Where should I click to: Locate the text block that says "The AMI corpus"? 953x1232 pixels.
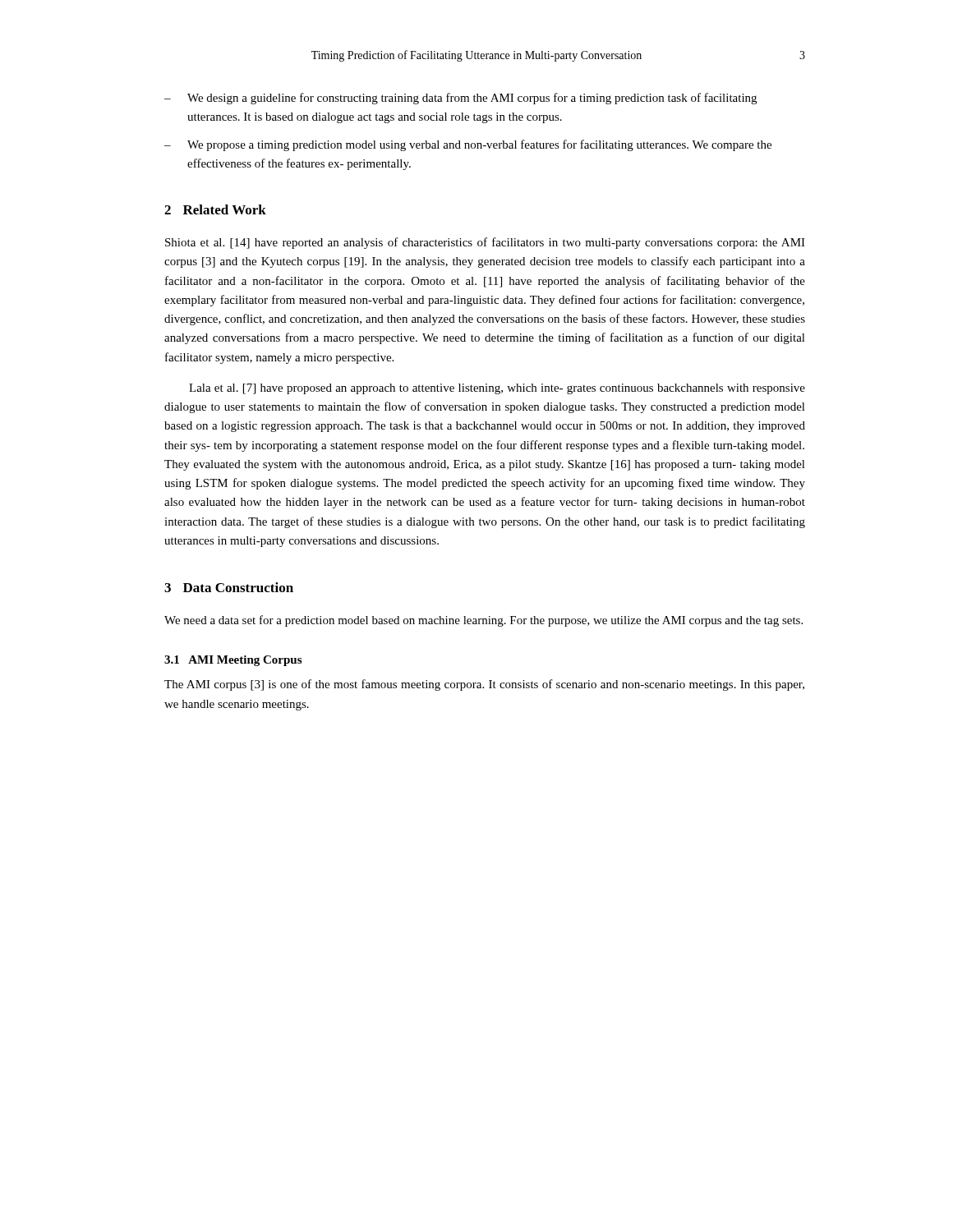point(485,694)
